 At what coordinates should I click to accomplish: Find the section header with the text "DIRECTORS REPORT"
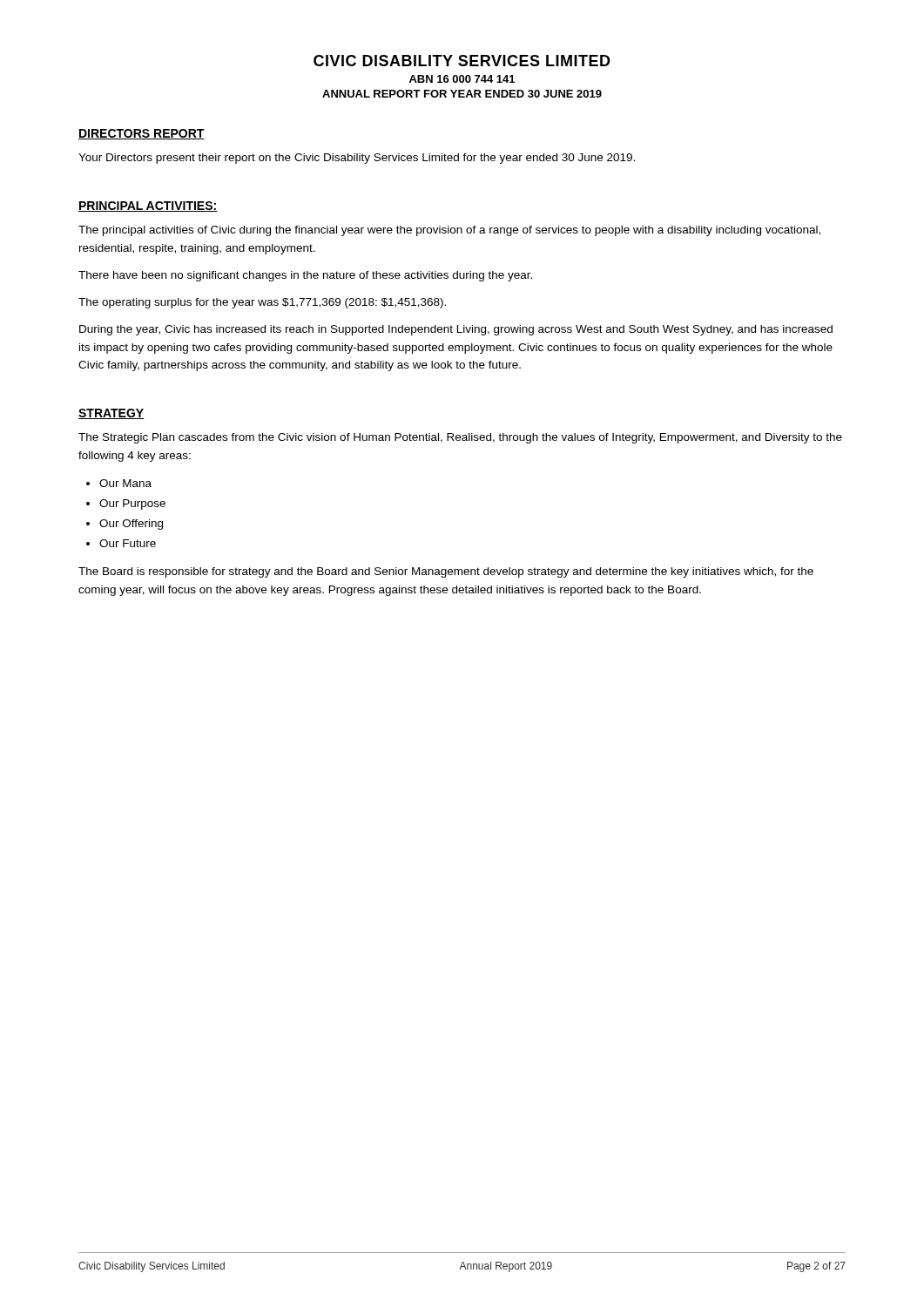point(141,133)
